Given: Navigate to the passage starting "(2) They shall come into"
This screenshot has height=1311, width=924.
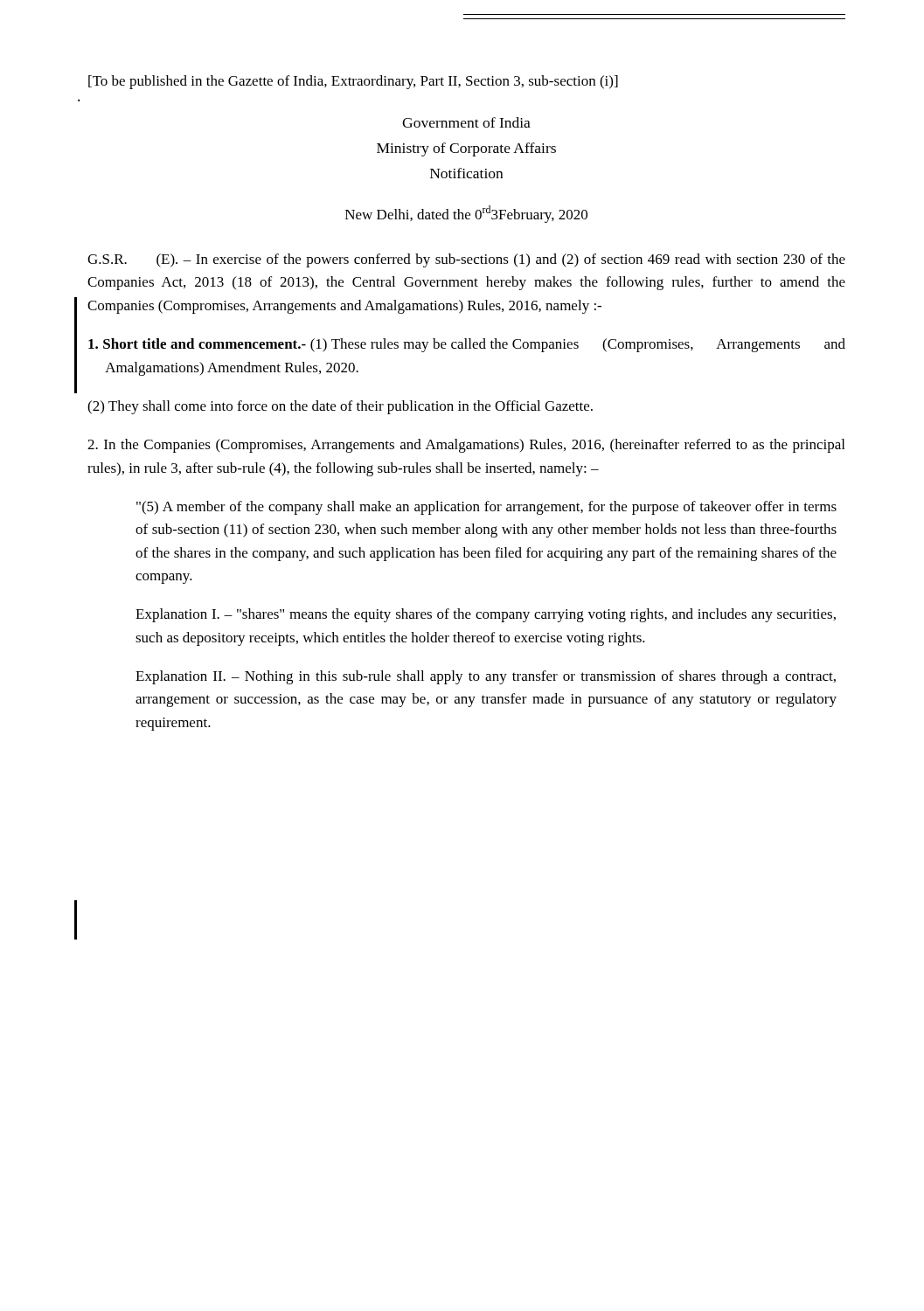Looking at the screenshot, I should click(340, 406).
